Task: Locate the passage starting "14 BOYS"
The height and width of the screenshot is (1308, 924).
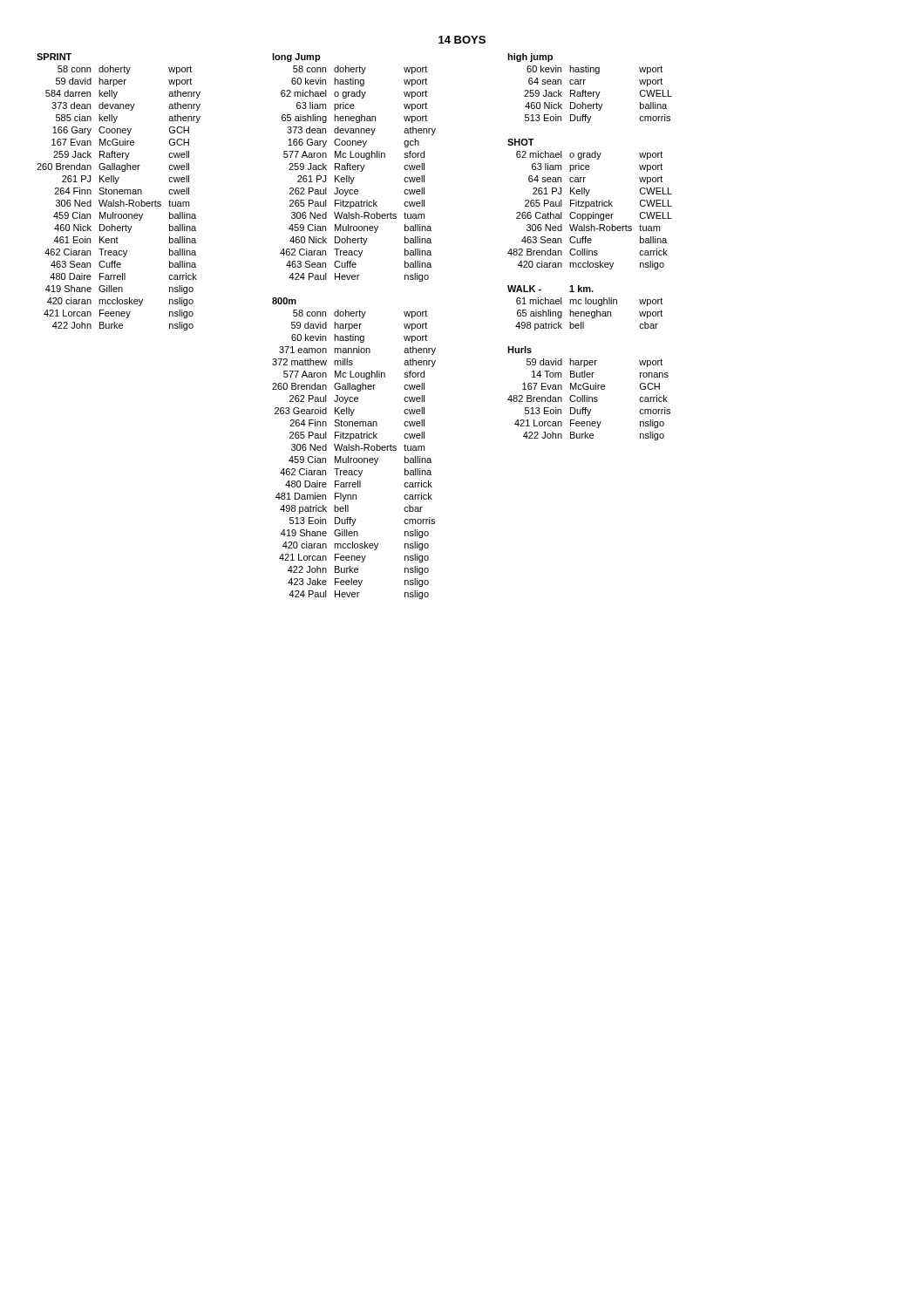Action: [x=462, y=40]
